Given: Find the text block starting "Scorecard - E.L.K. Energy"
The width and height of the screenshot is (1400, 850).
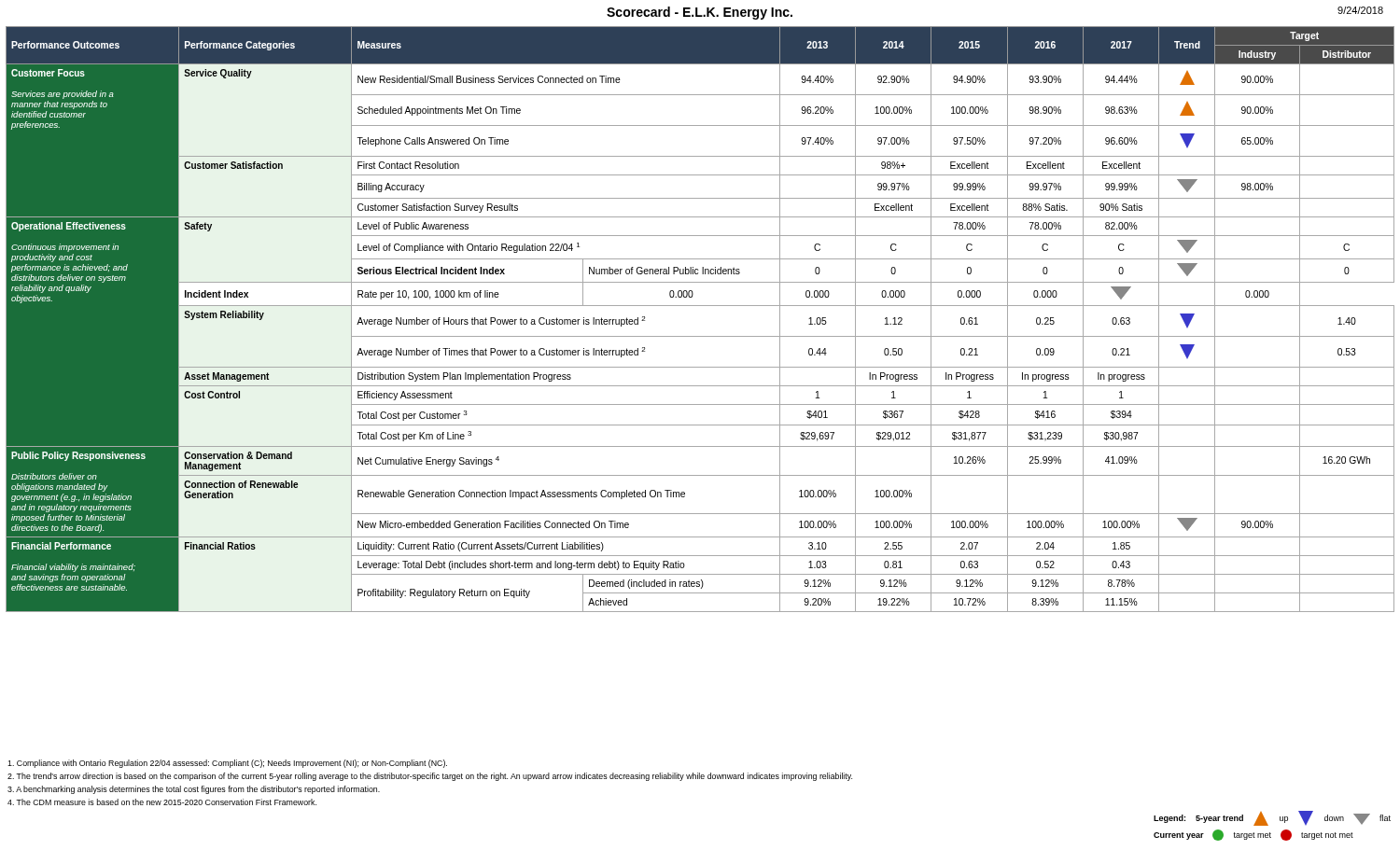Looking at the screenshot, I should tap(700, 12).
